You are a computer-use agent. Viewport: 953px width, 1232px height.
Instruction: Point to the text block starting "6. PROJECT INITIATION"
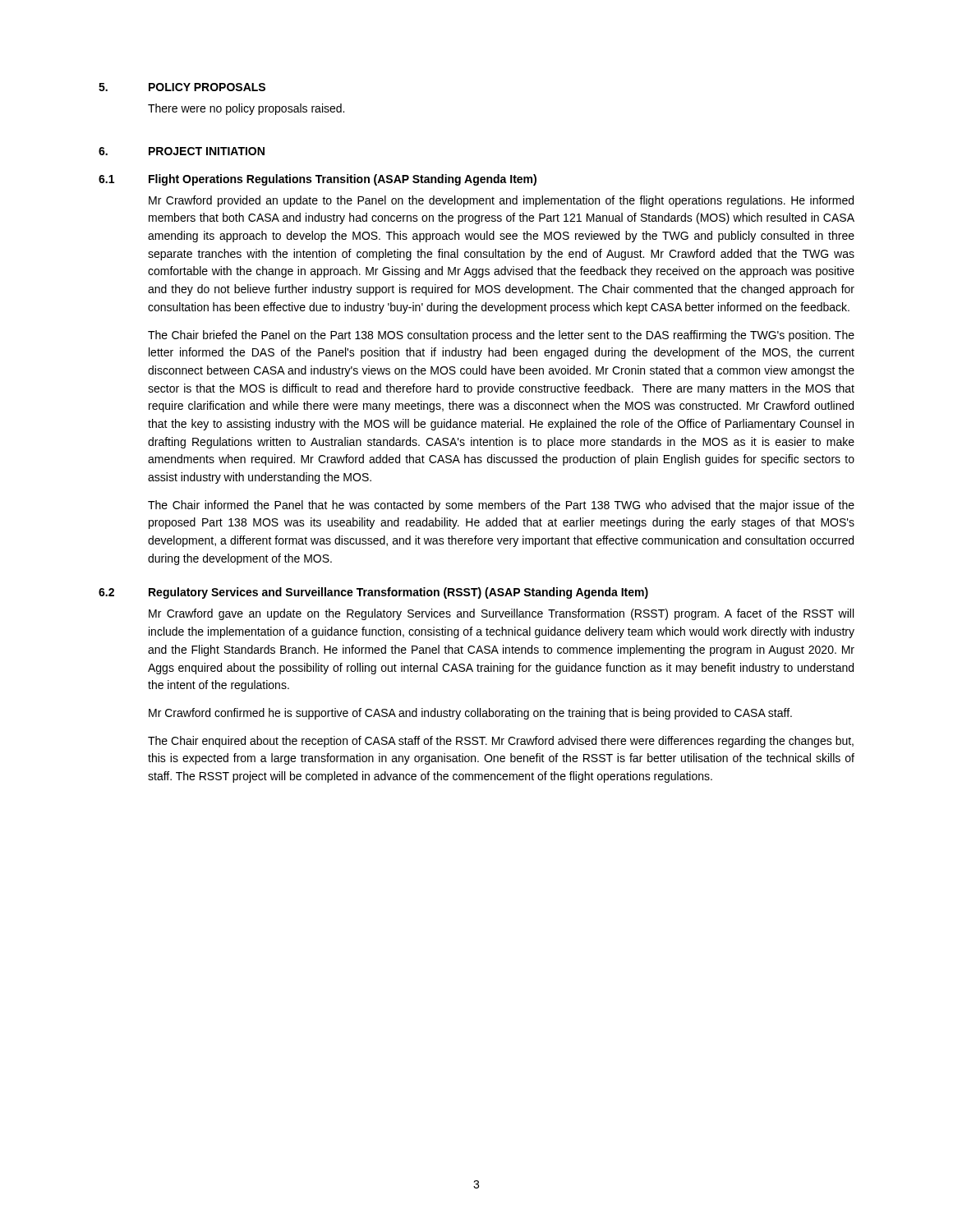pos(182,151)
